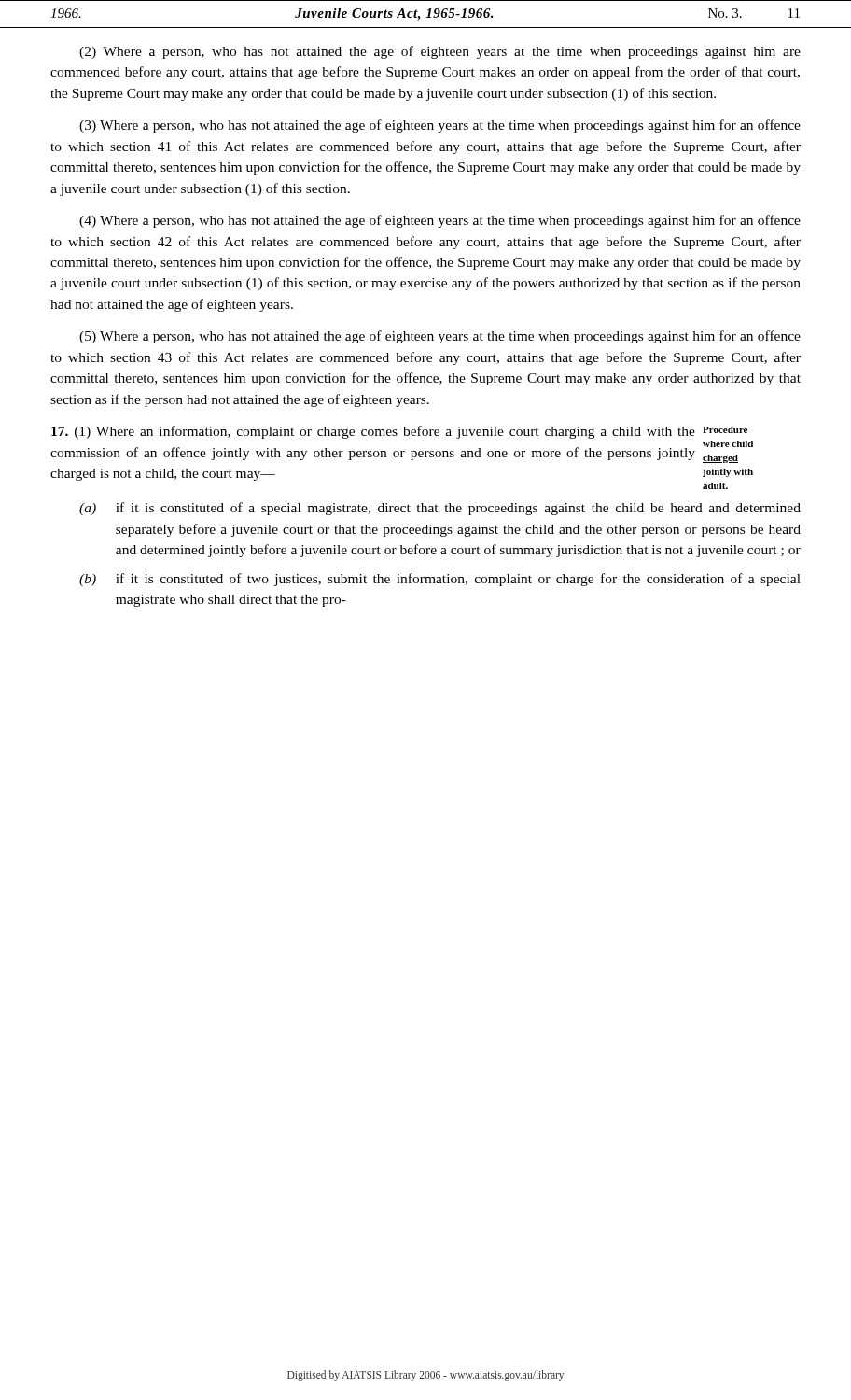
Task: Point to the text block starting "(a) if it is"
Action: point(440,529)
